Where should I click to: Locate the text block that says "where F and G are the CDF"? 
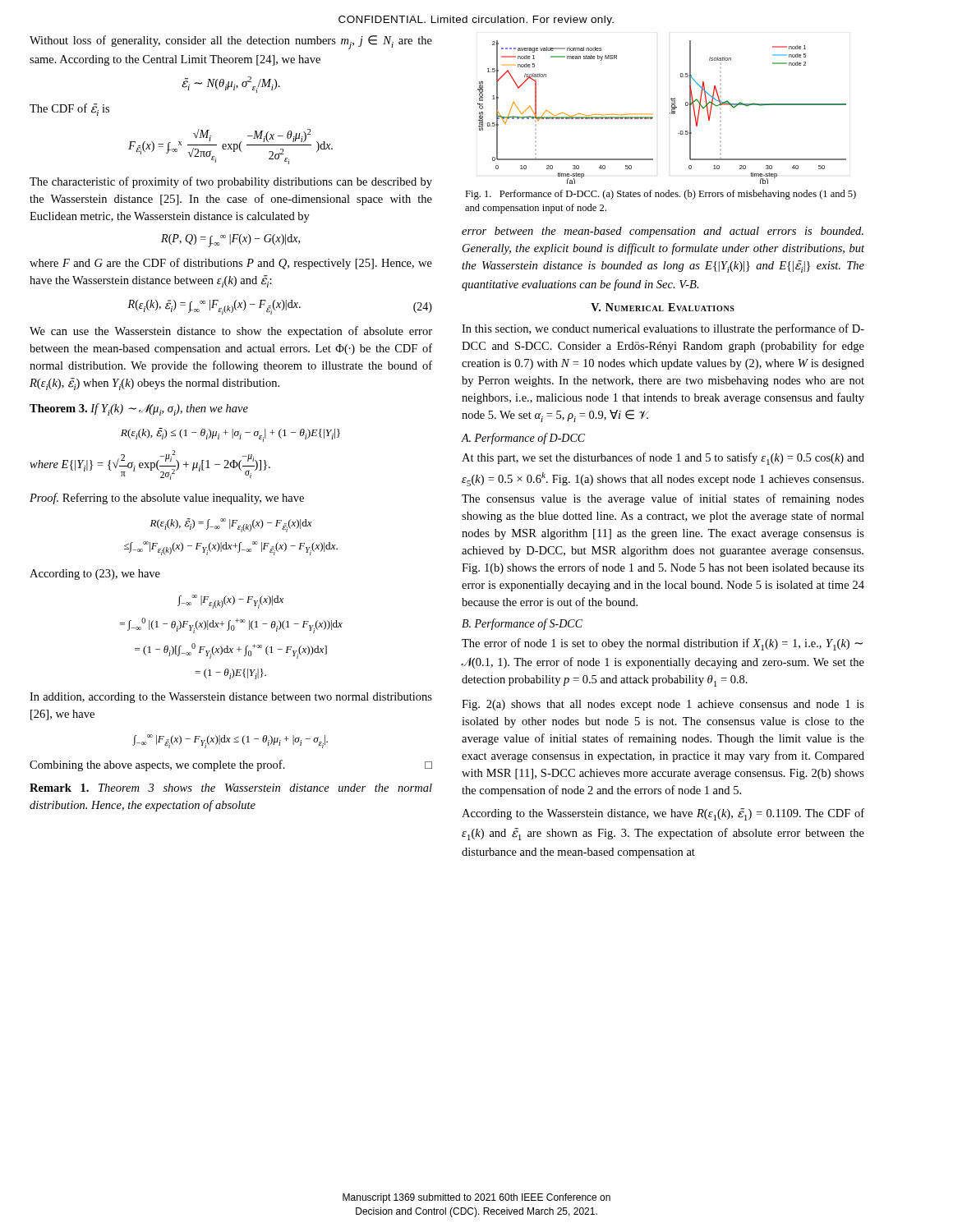click(x=231, y=273)
